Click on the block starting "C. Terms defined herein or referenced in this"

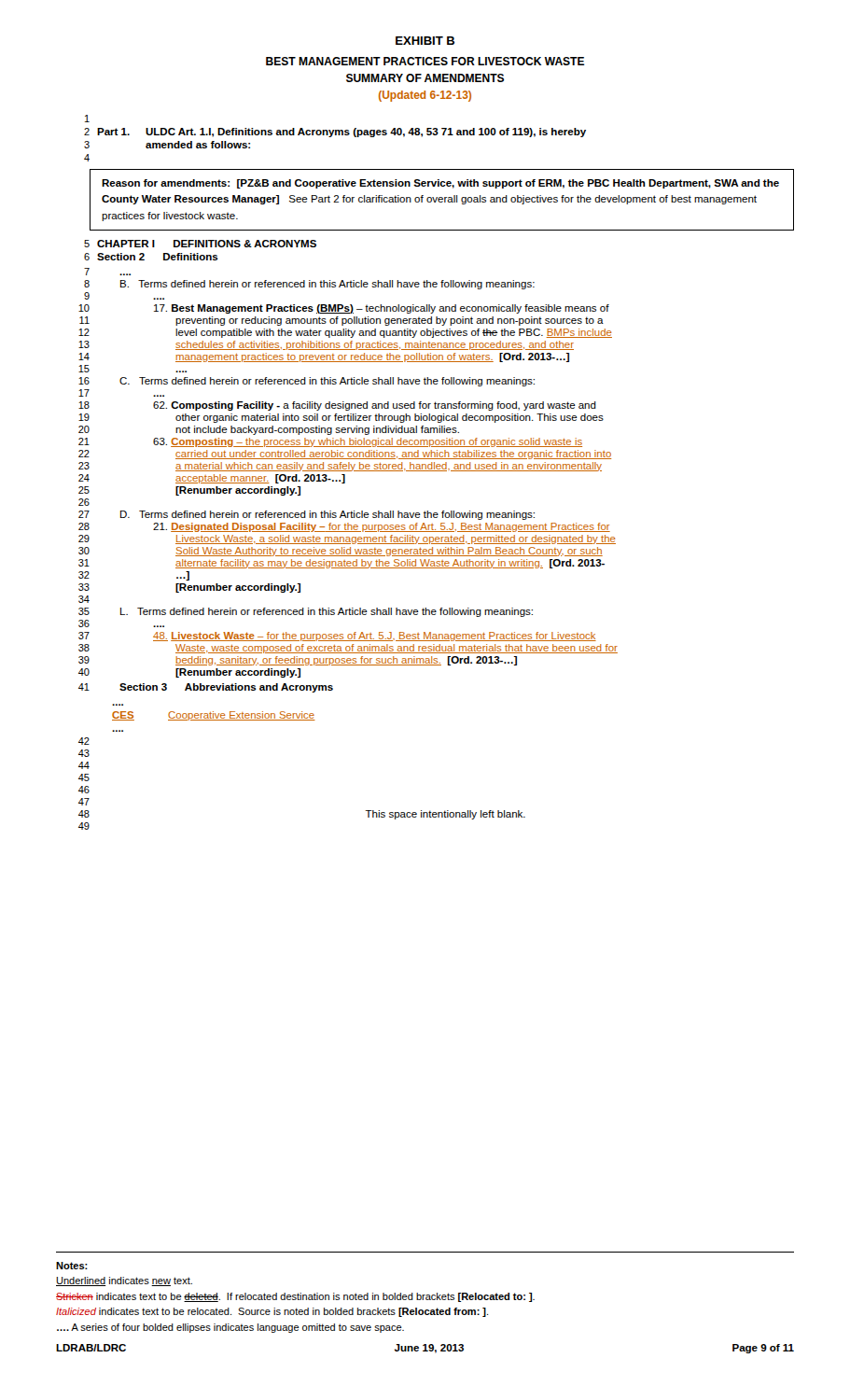tap(327, 381)
